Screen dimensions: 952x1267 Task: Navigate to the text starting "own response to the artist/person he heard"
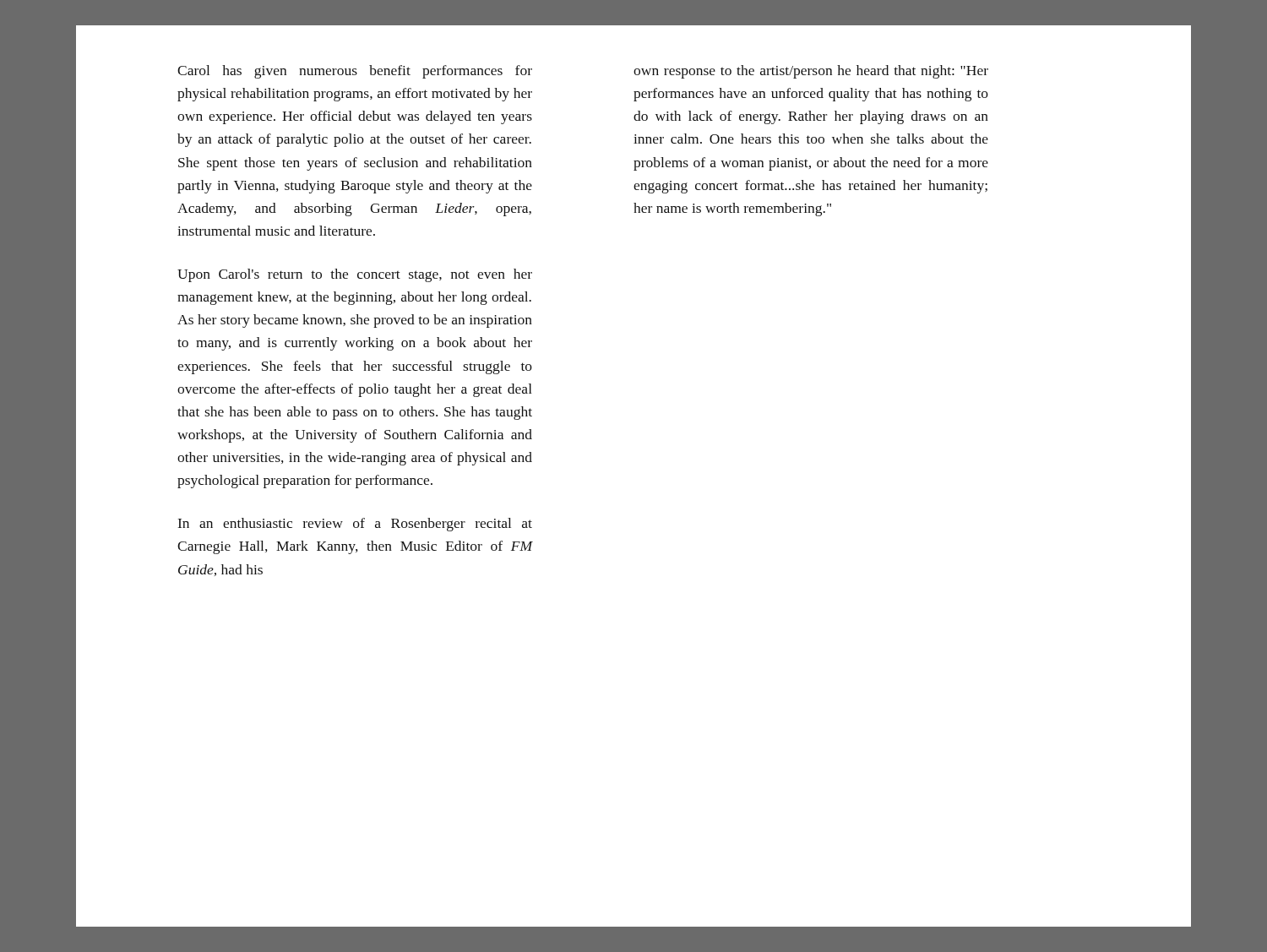click(x=811, y=139)
